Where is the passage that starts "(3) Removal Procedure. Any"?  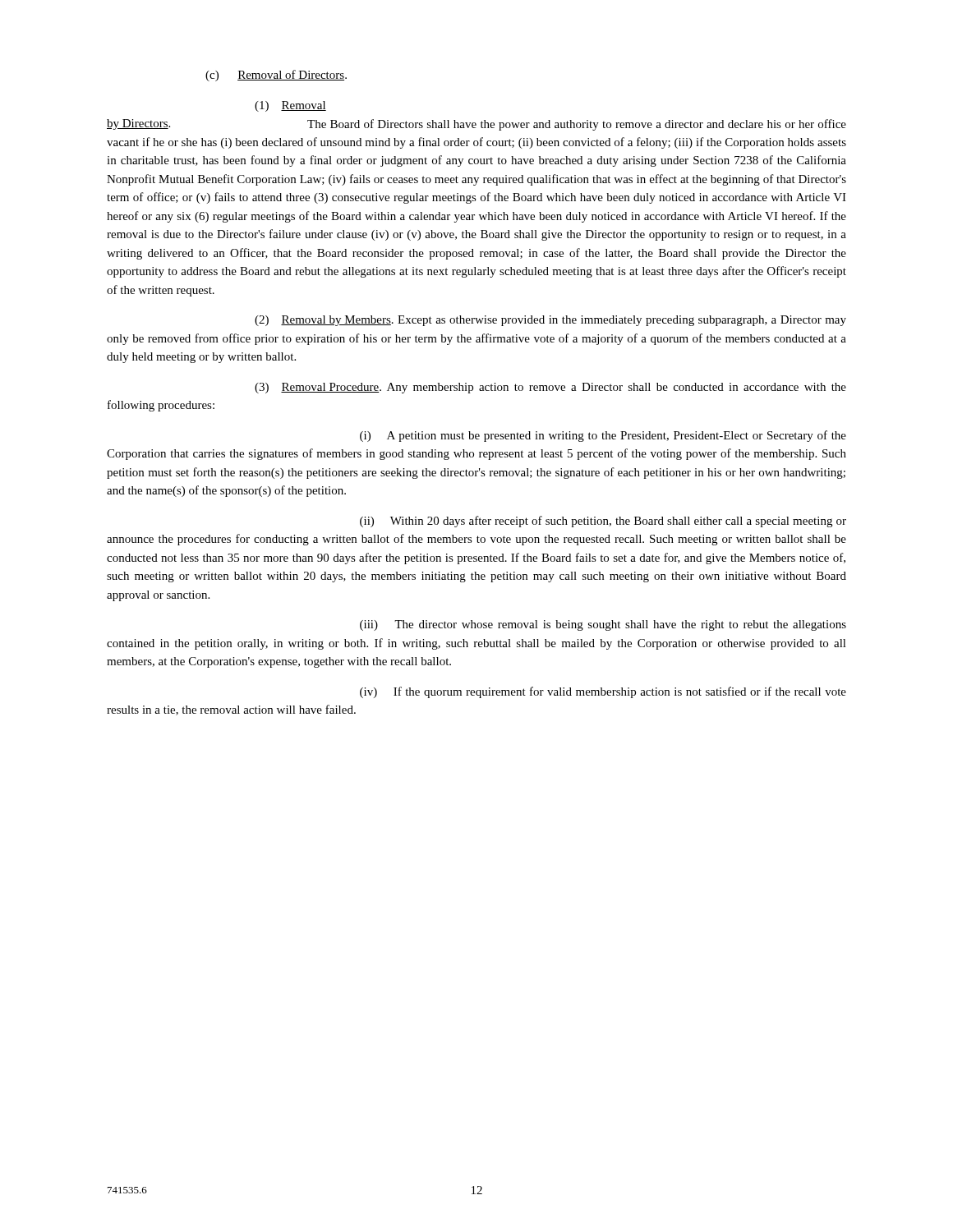(x=476, y=394)
